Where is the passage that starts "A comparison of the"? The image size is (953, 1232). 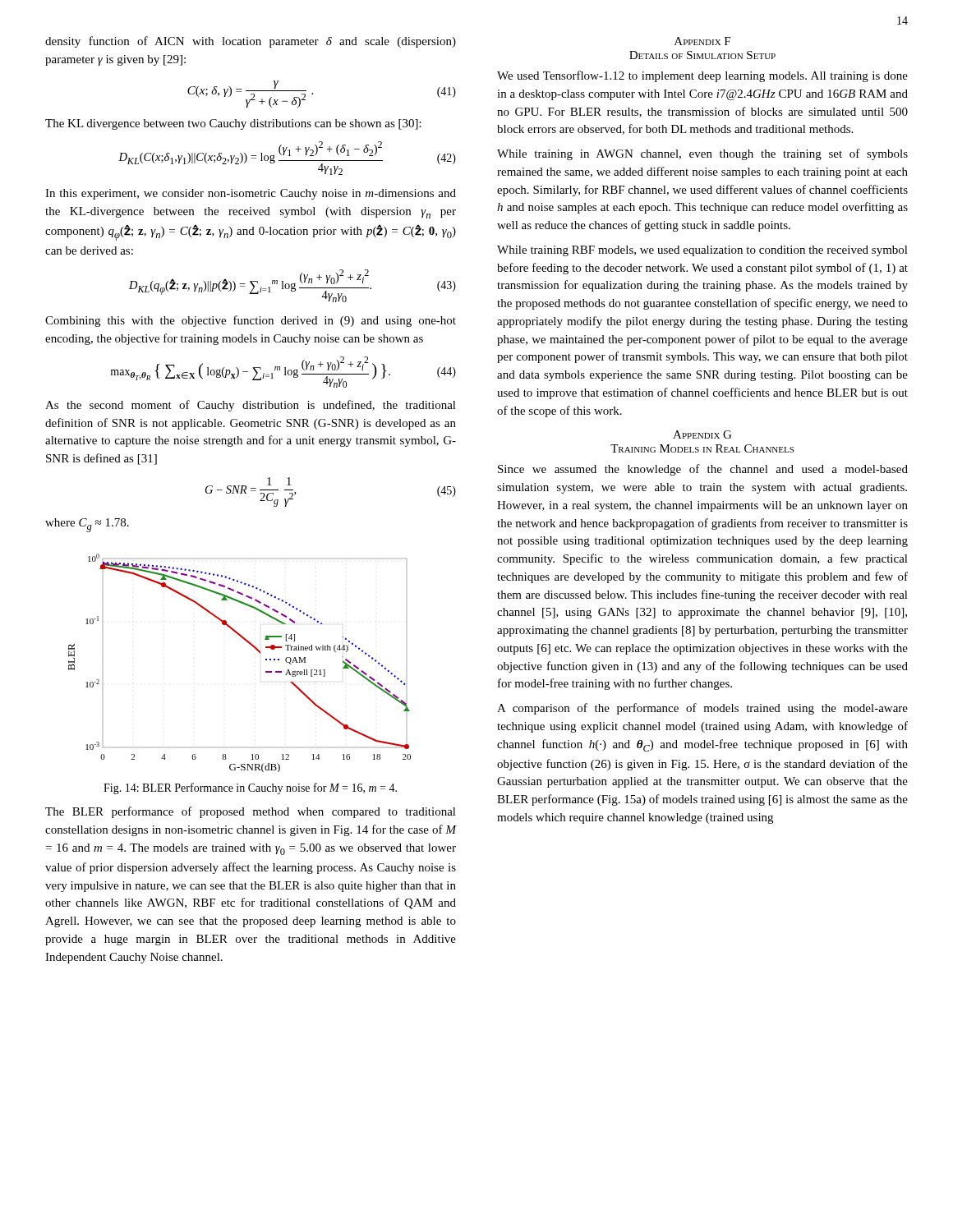(x=702, y=763)
